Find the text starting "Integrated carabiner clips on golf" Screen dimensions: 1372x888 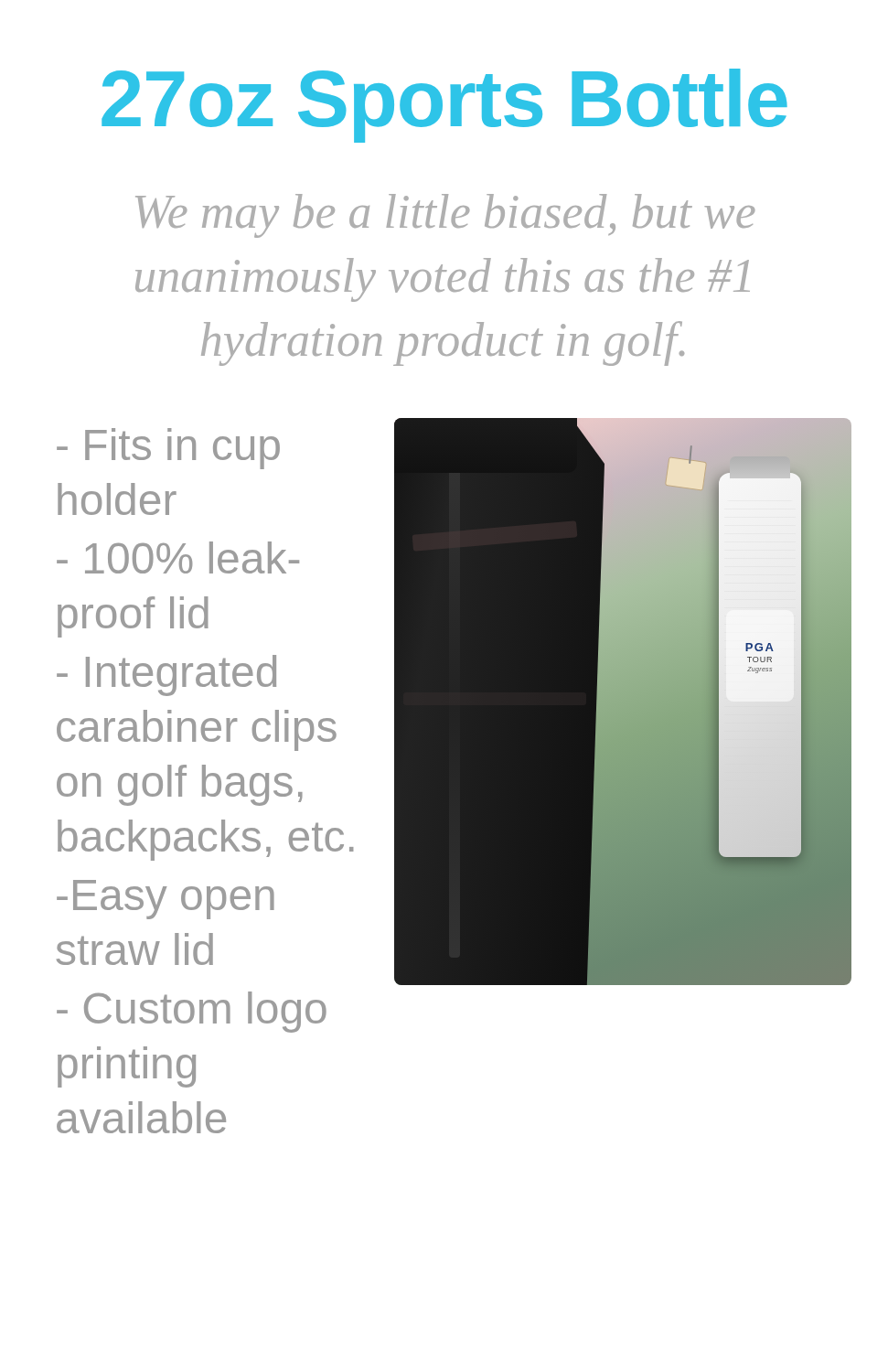point(206,754)
